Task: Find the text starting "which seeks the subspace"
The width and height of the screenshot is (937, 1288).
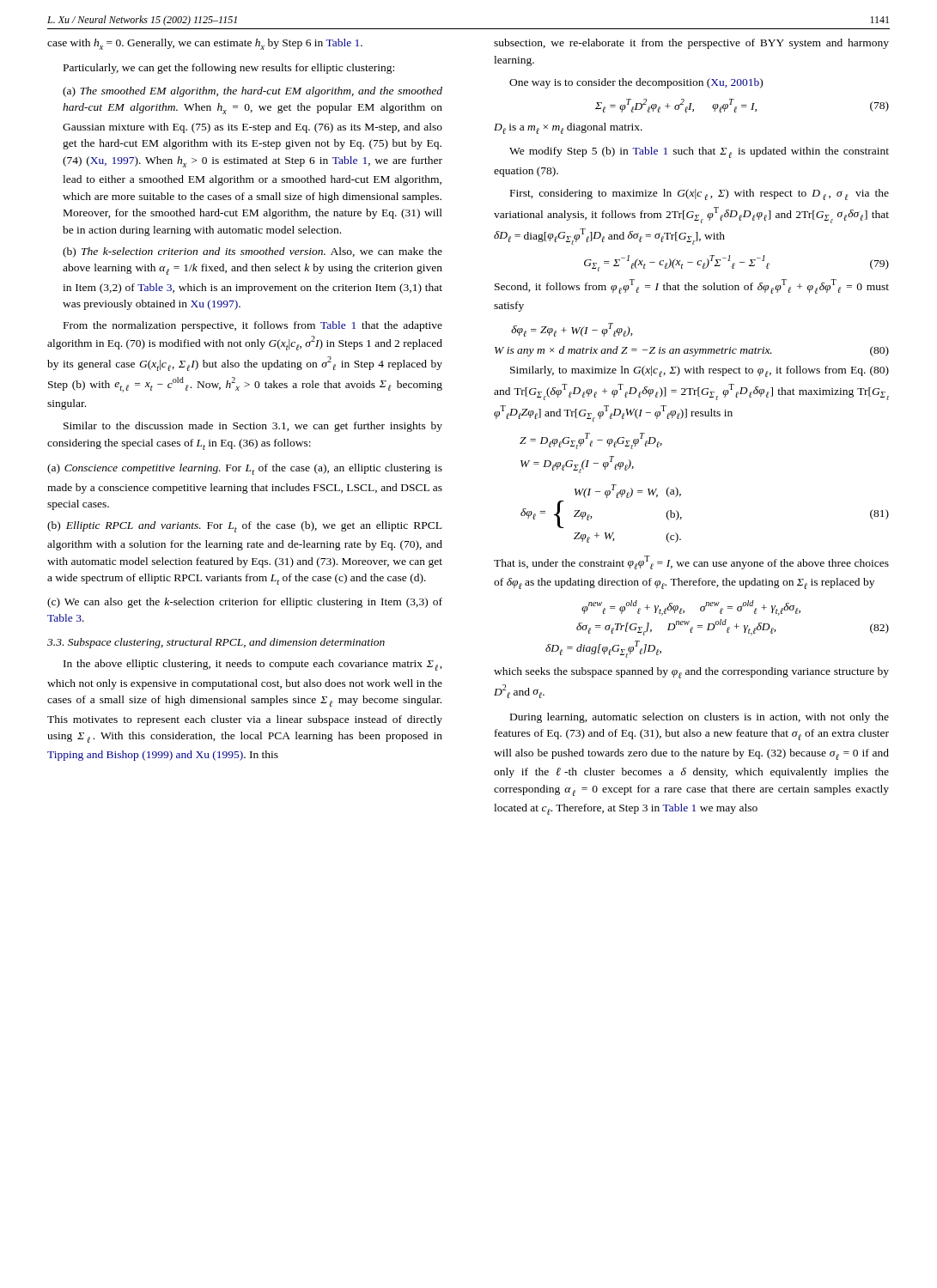Action: pos(691,740)
